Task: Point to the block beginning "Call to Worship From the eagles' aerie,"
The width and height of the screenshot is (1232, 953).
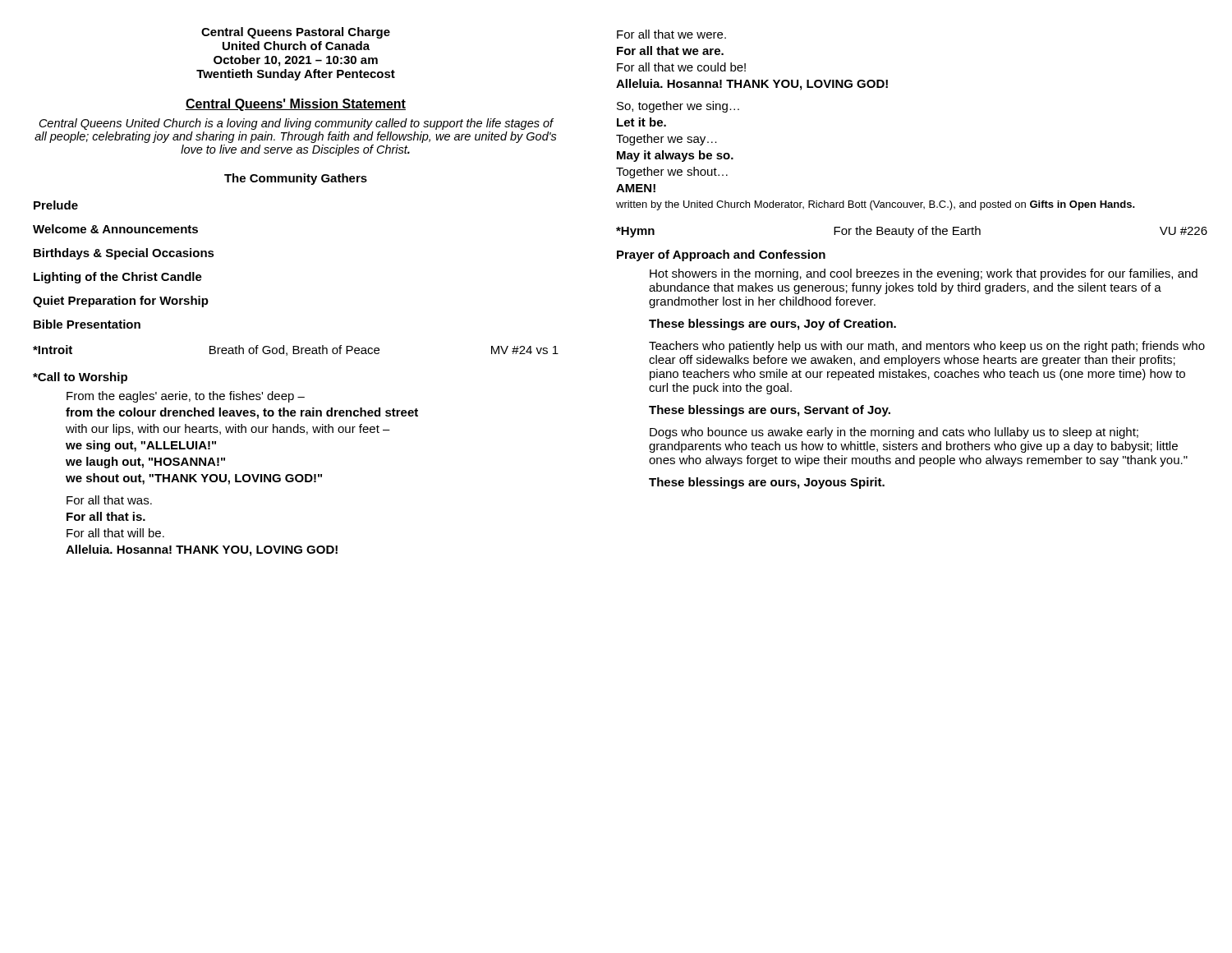Action: pos(296,463)
